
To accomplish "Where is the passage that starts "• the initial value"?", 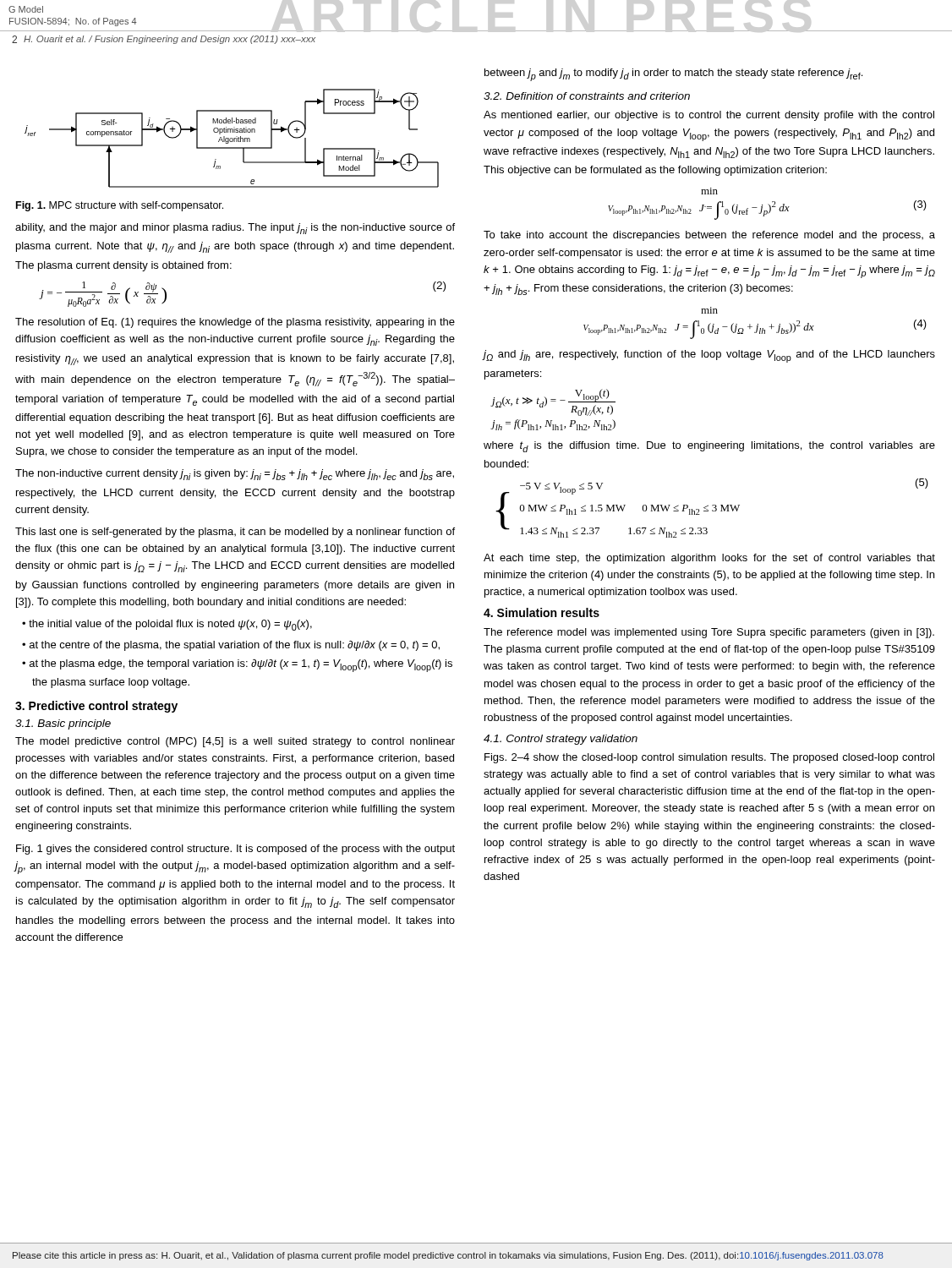I will pos(167,625).
